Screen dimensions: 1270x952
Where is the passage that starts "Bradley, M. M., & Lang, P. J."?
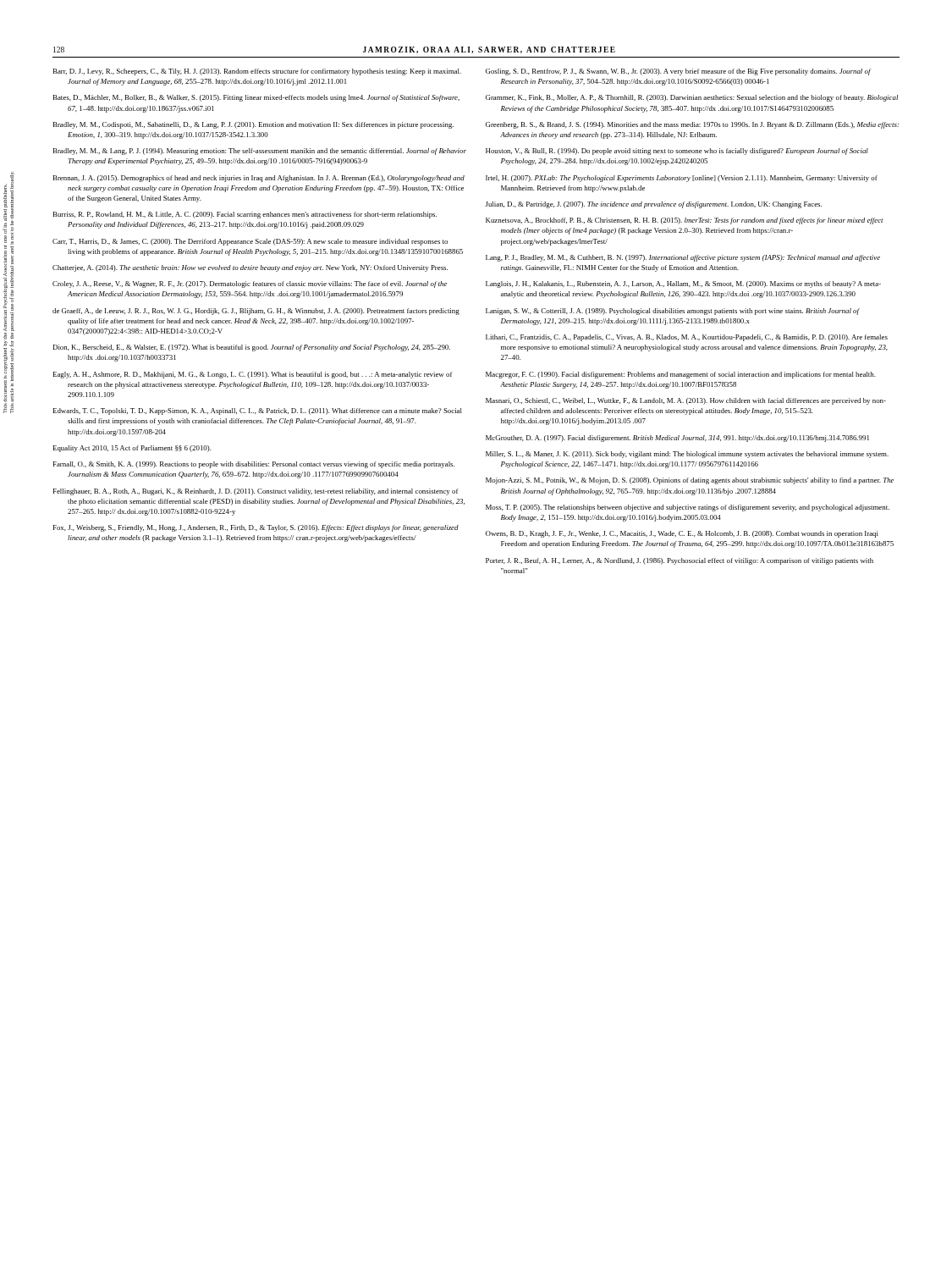(259, 156)
